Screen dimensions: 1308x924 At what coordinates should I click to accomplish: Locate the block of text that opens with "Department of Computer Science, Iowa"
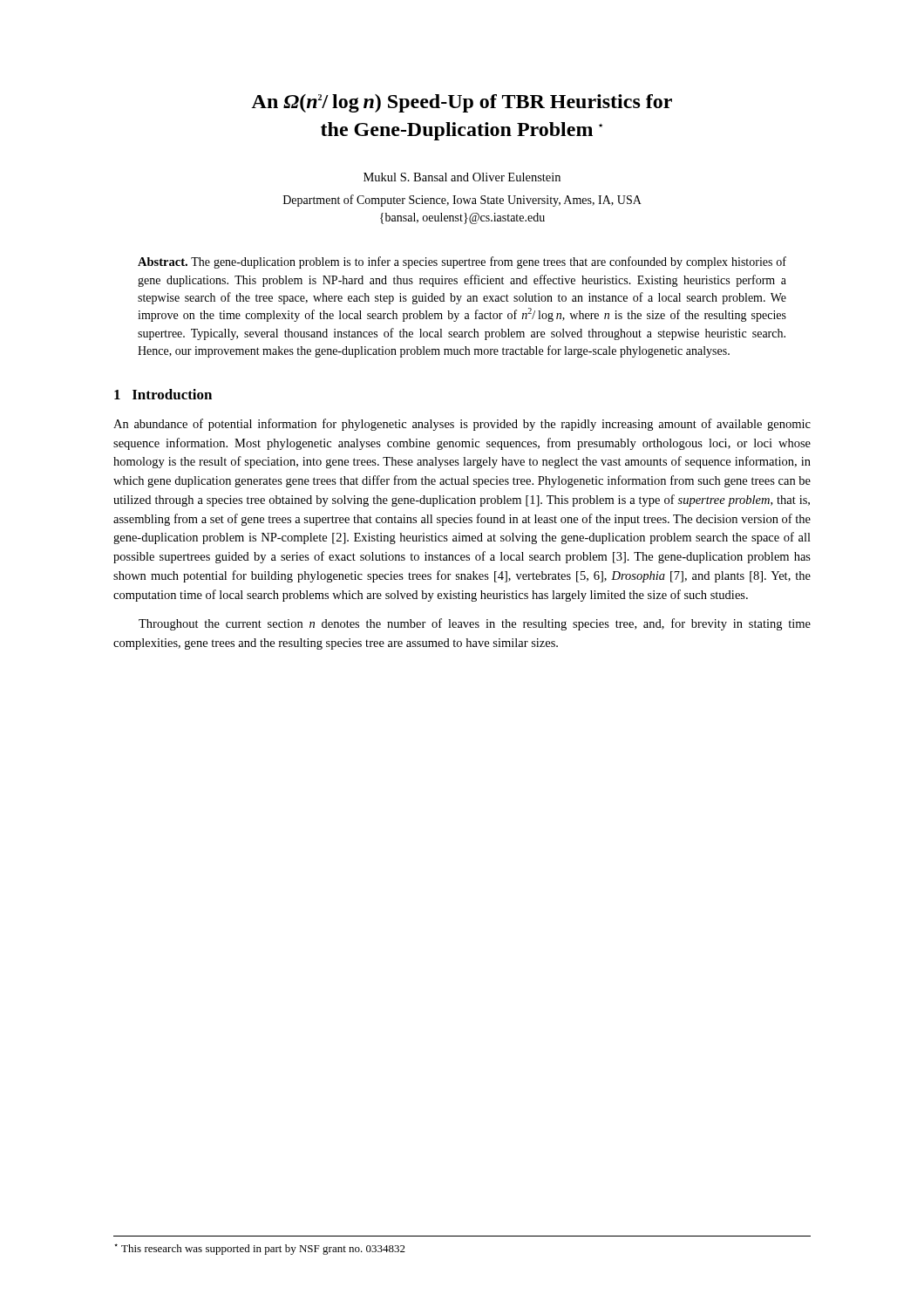click(462, 209)
